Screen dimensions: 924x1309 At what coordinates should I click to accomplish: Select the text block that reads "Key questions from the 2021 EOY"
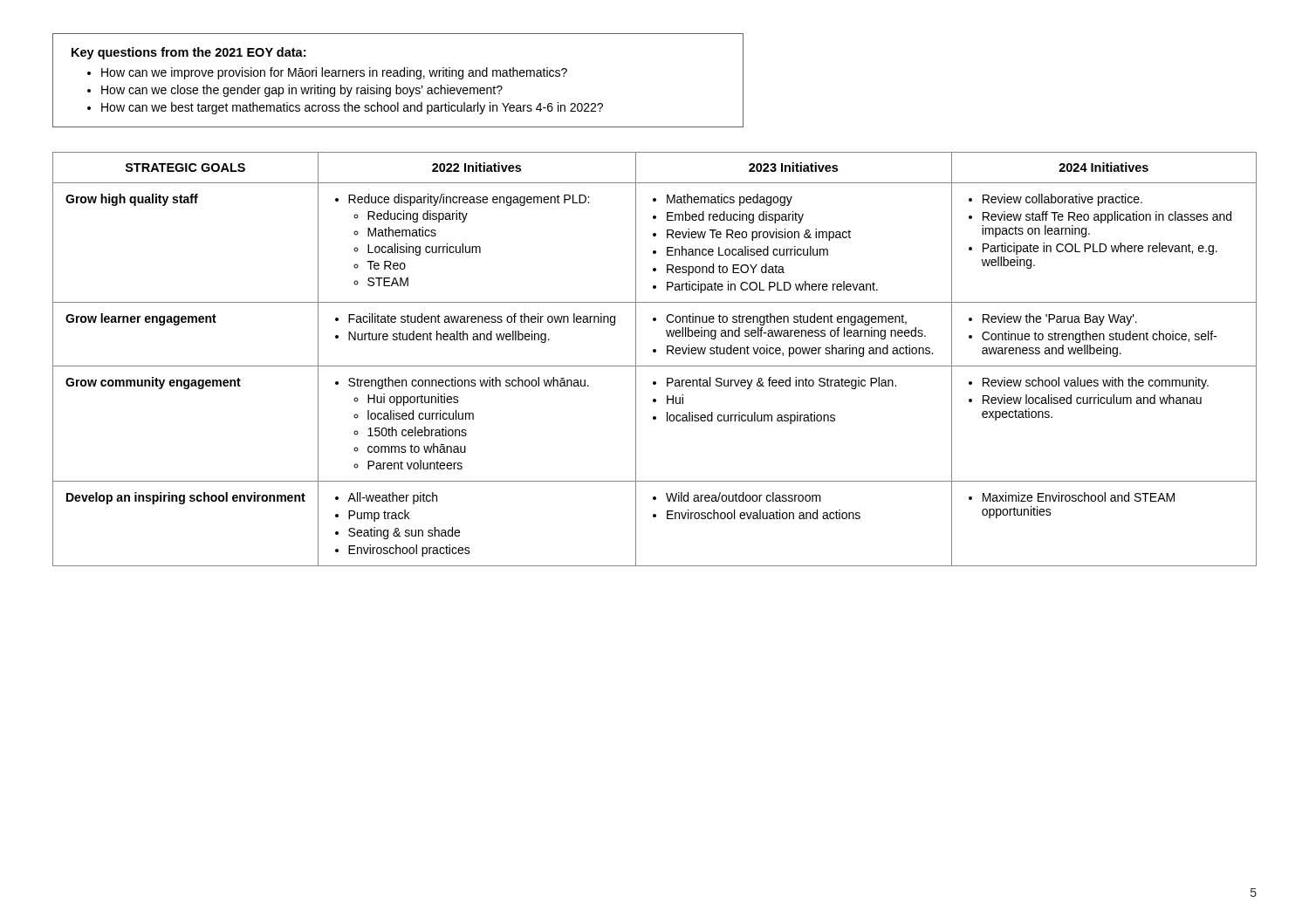[x=398, y=80]
